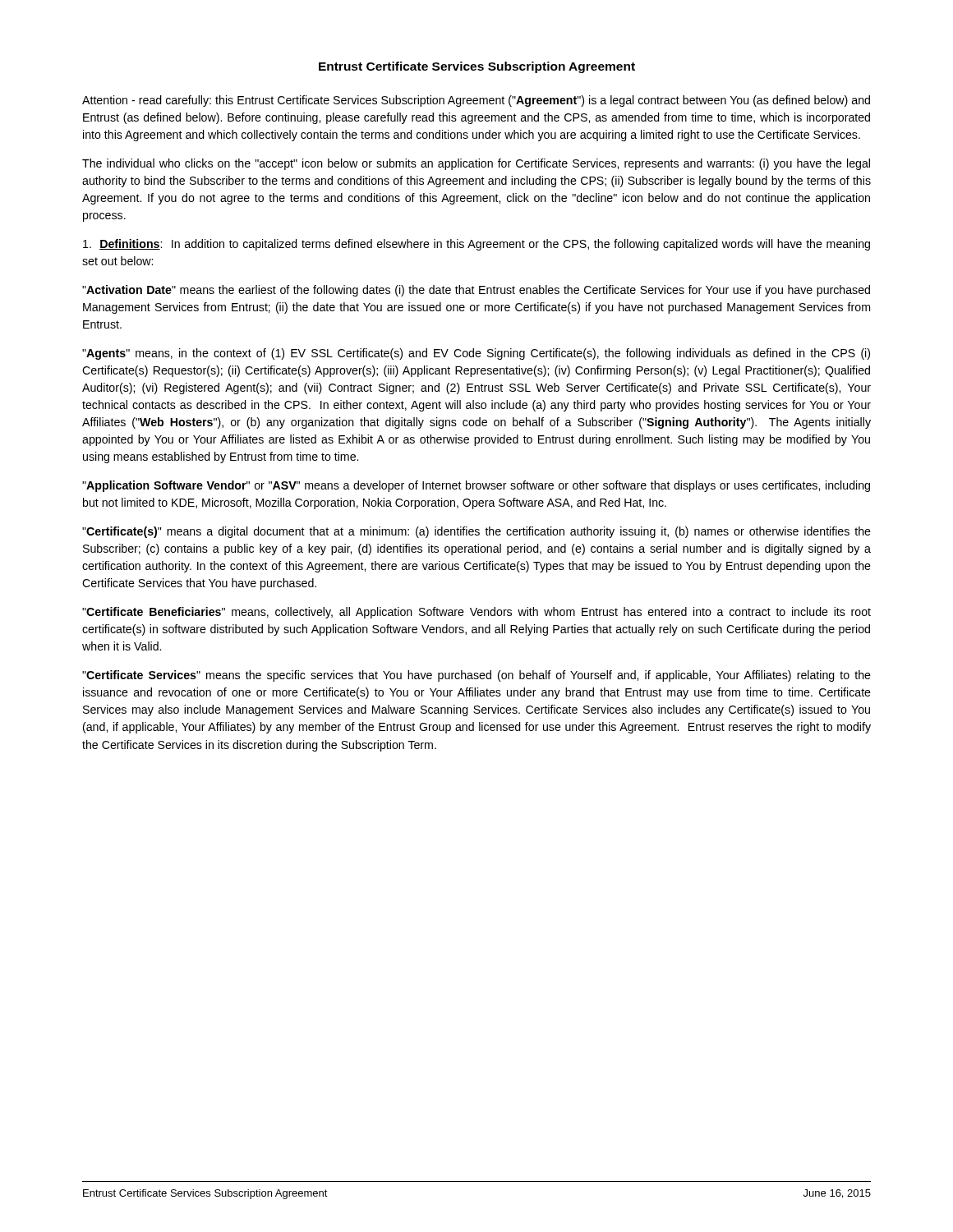Image resolution: width=953 pixels, height=1232 pixels.
Task: Where is the passage that starts ""Agents" means, in the context of (1) EV"?
Action: pos(476,405)
